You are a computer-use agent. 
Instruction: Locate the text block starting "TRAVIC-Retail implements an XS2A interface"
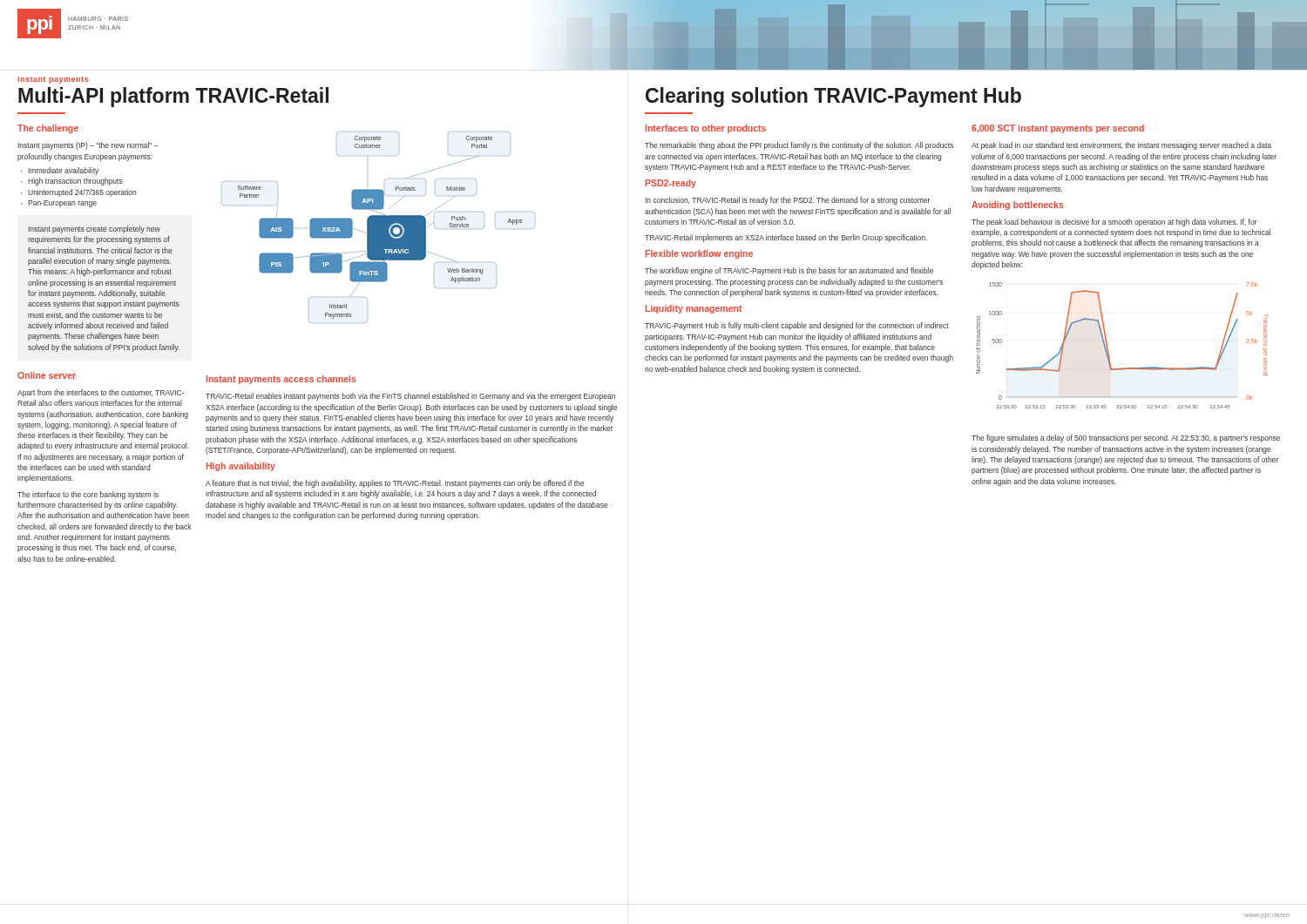pyautogui.click(x=786, y=238)
